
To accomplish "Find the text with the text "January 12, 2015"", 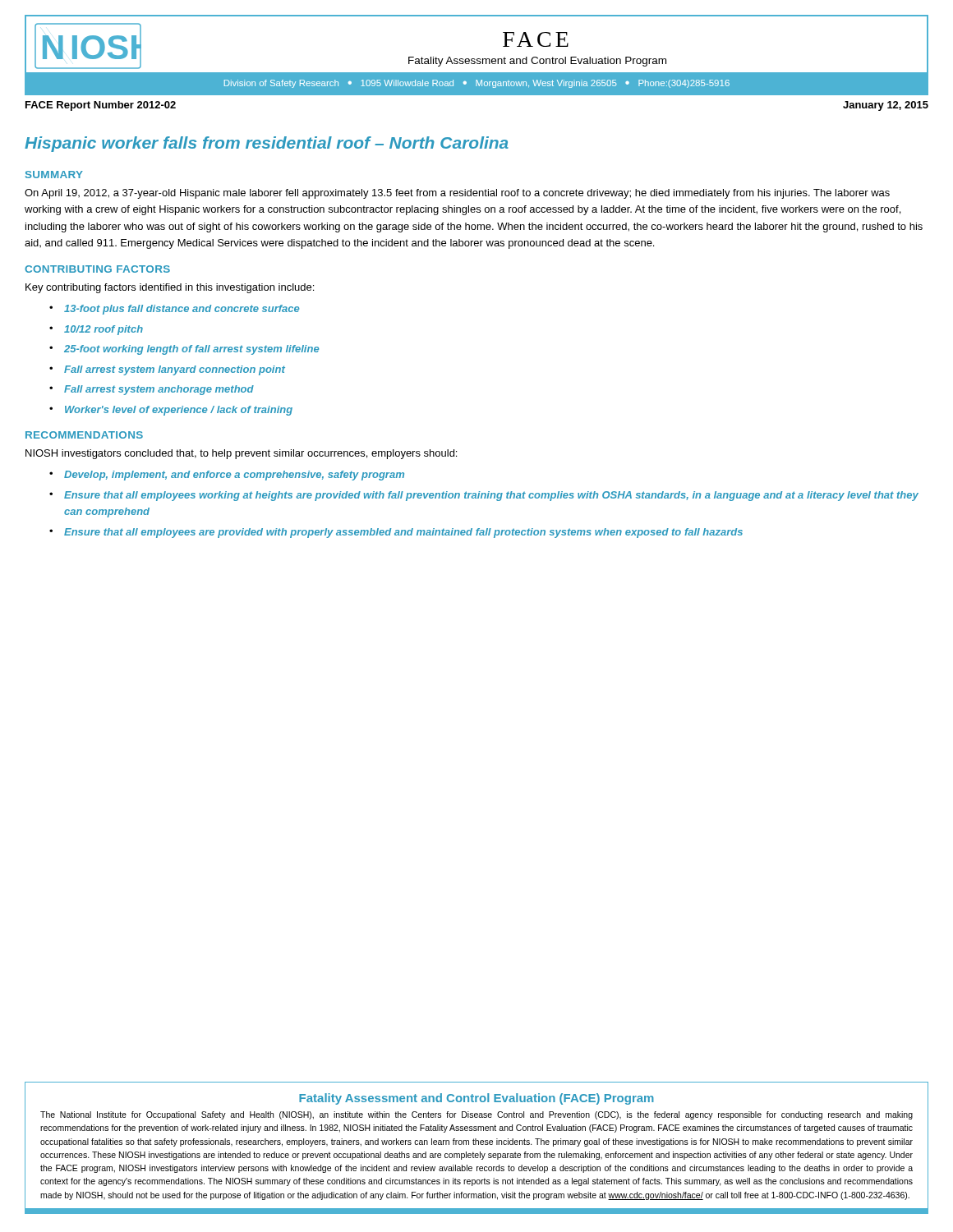I will pos(886,105).
